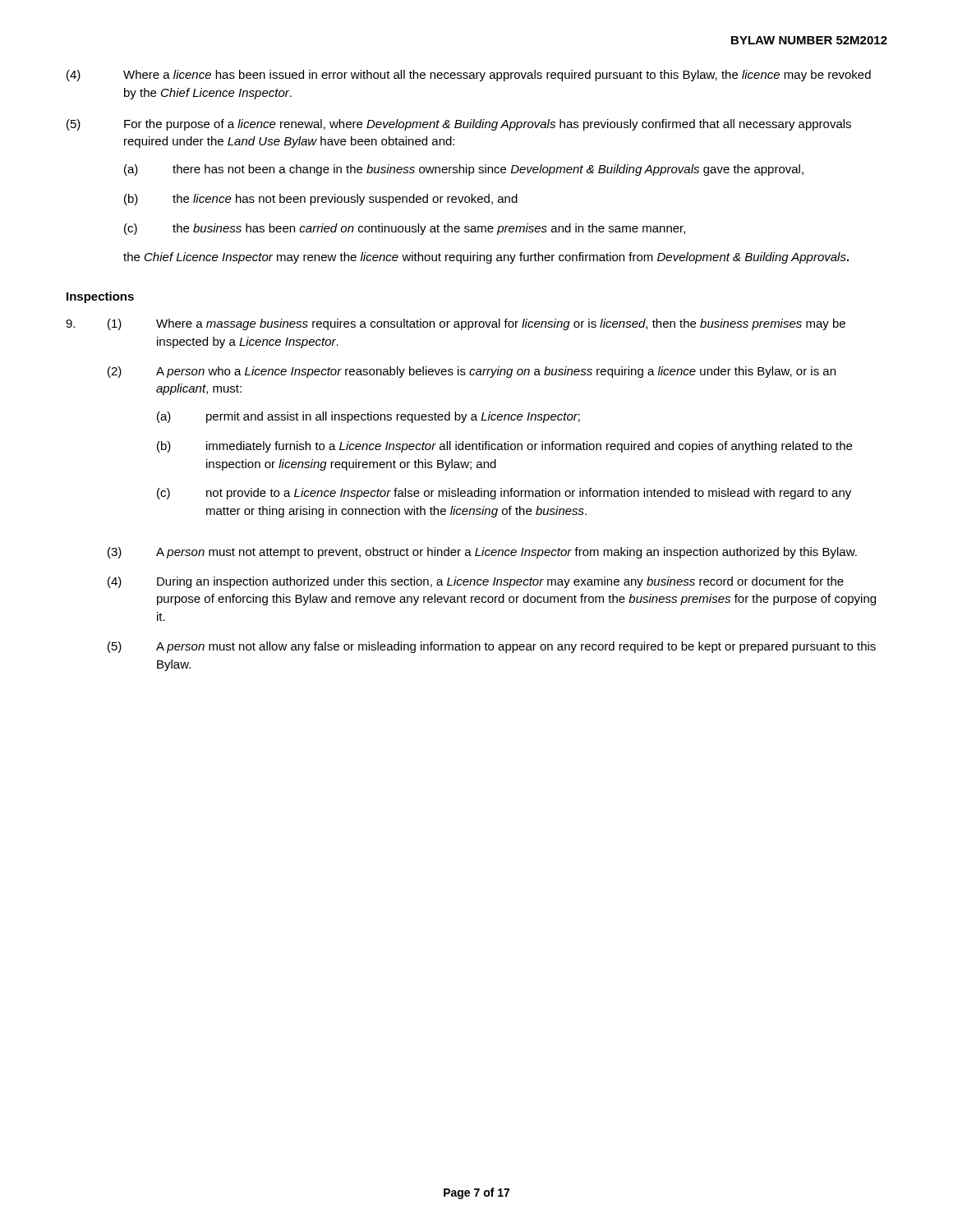This screenshot has width=953, height=1232.
Task: Where is the passage that starts "(b) the licence"?
Action: tap(505, 198)
